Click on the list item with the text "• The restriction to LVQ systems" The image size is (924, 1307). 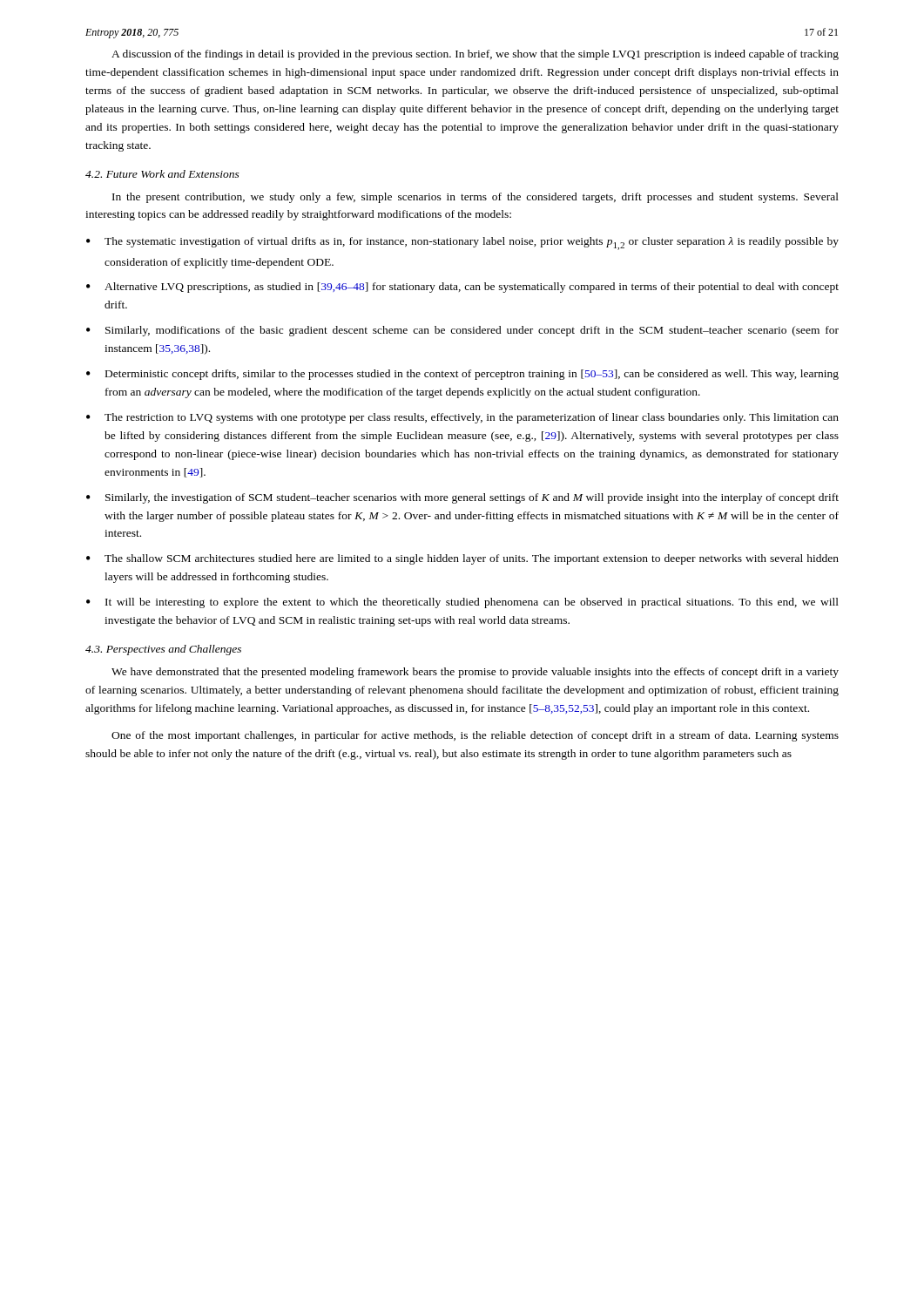(462, 445)
